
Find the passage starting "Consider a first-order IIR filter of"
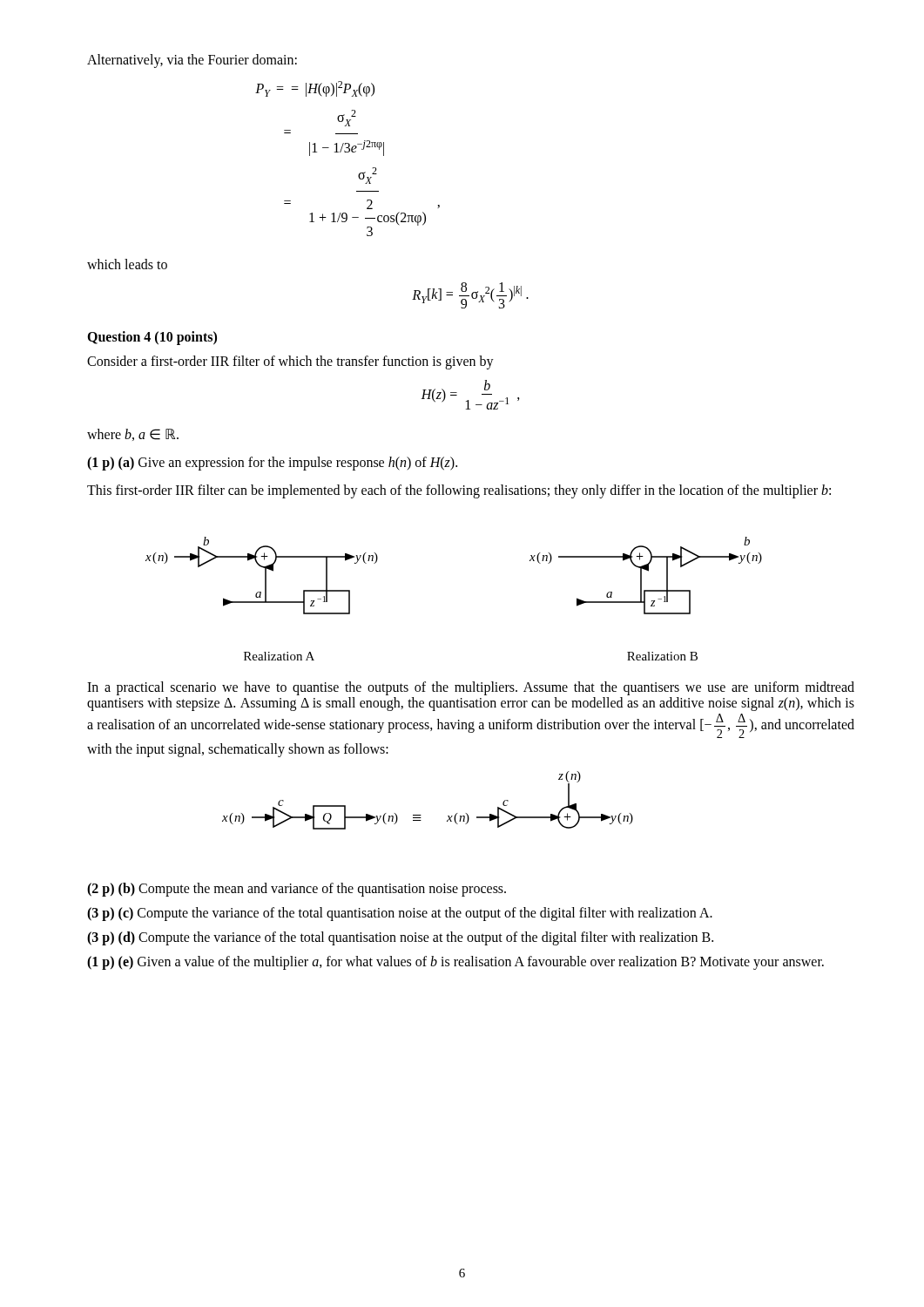click(290, 362)
